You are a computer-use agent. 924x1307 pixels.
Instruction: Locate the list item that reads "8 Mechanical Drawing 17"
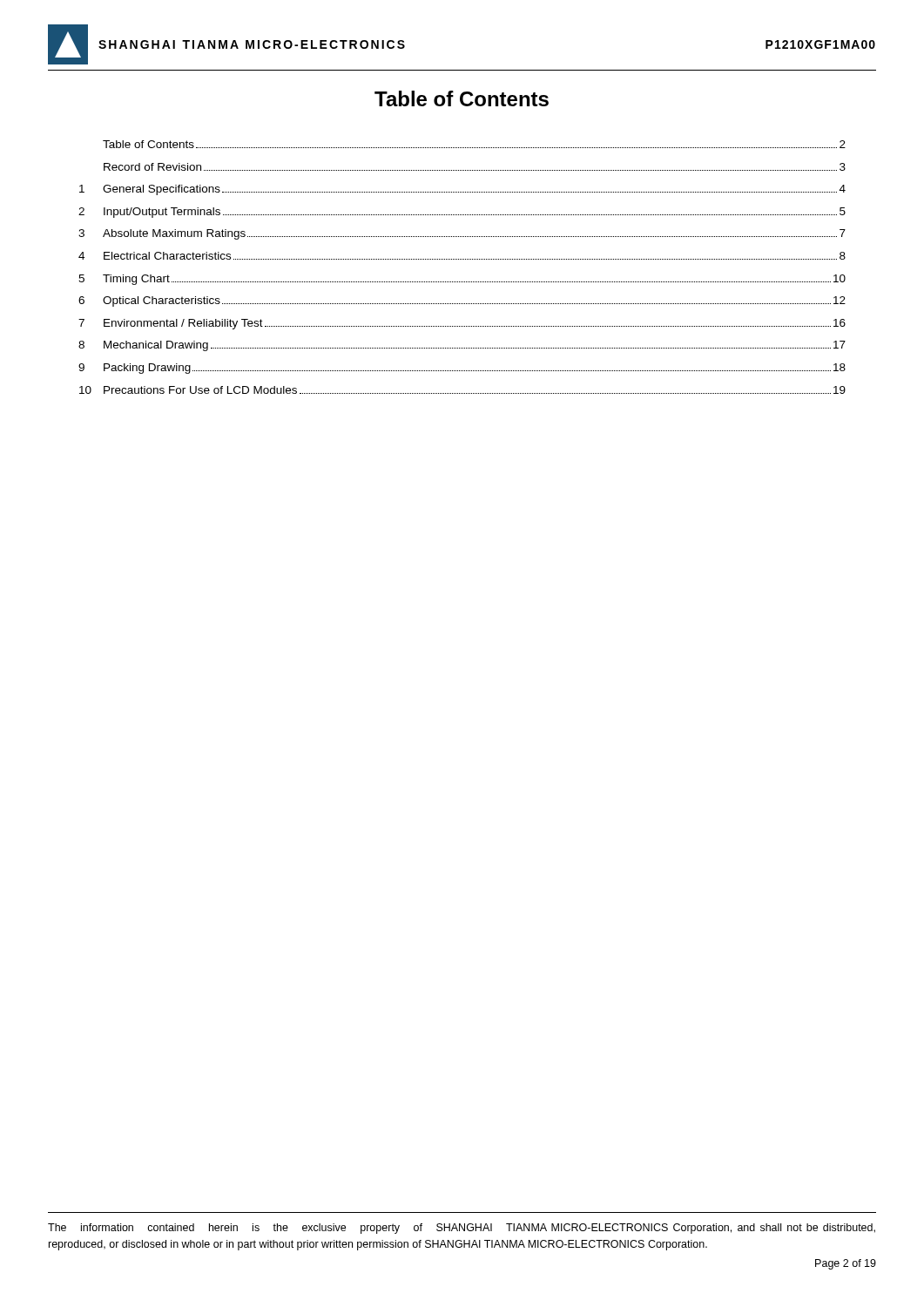462,345
